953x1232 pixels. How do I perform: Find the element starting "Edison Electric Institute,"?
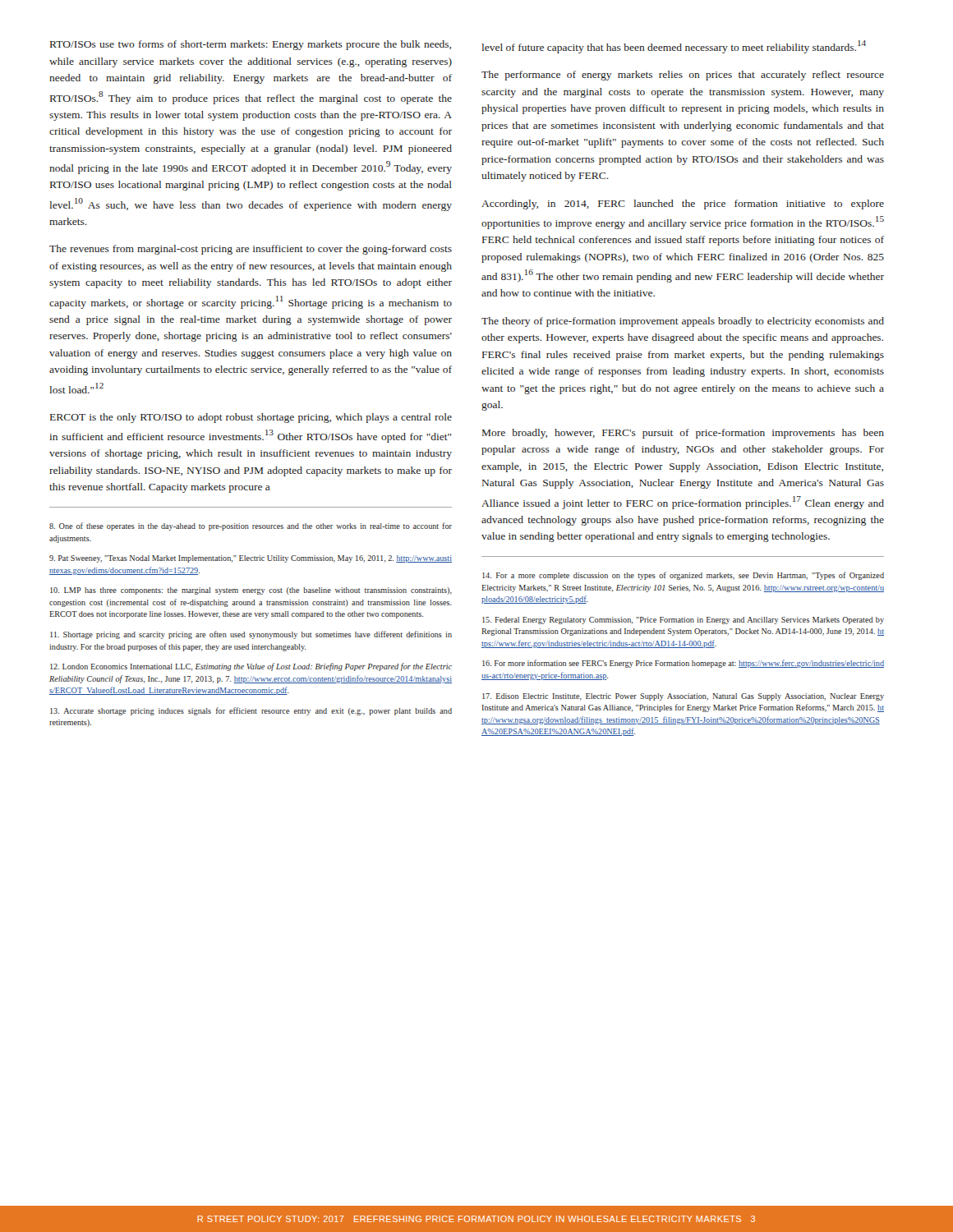(683, 714)
